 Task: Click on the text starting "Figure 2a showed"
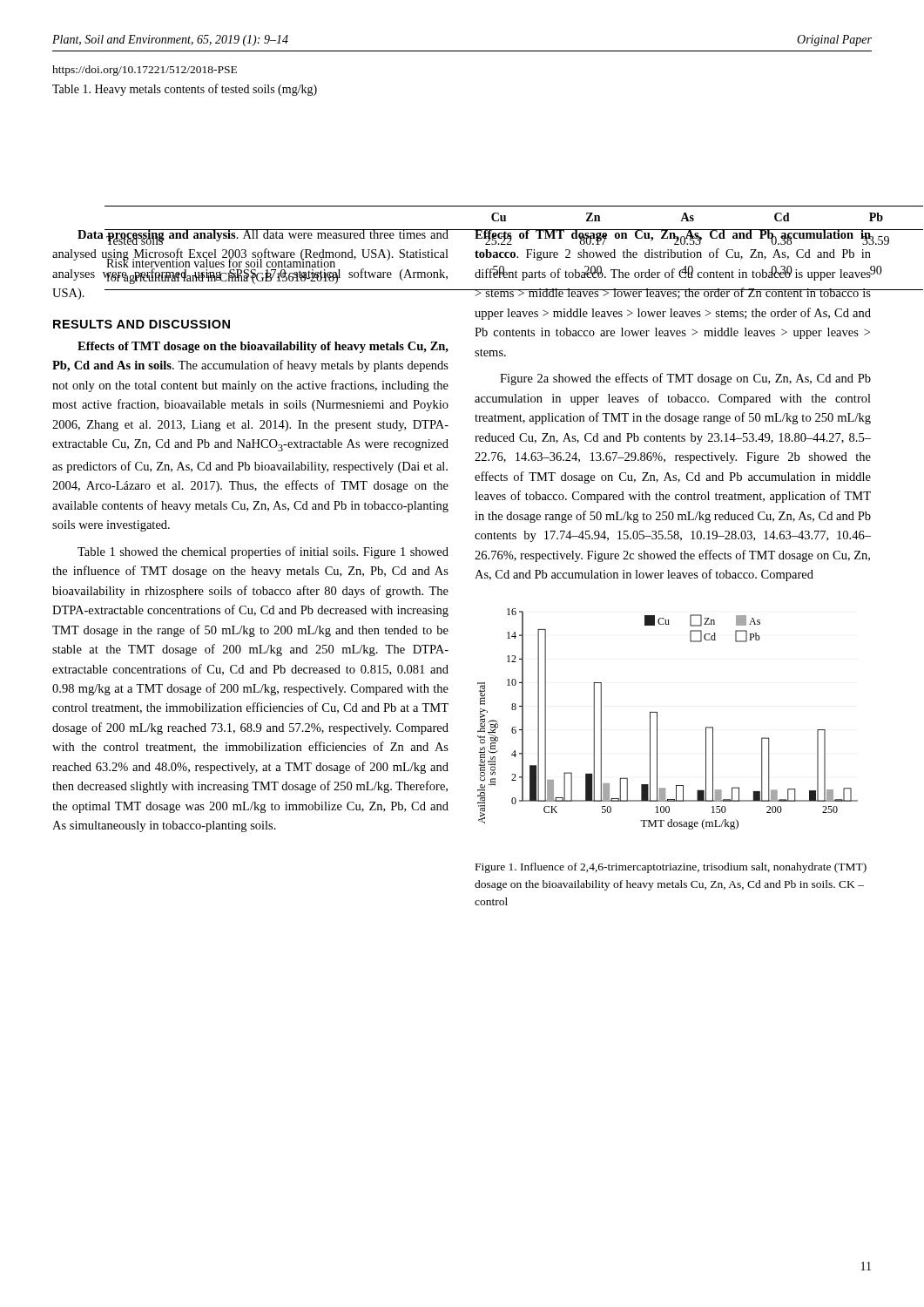[673, 477]
